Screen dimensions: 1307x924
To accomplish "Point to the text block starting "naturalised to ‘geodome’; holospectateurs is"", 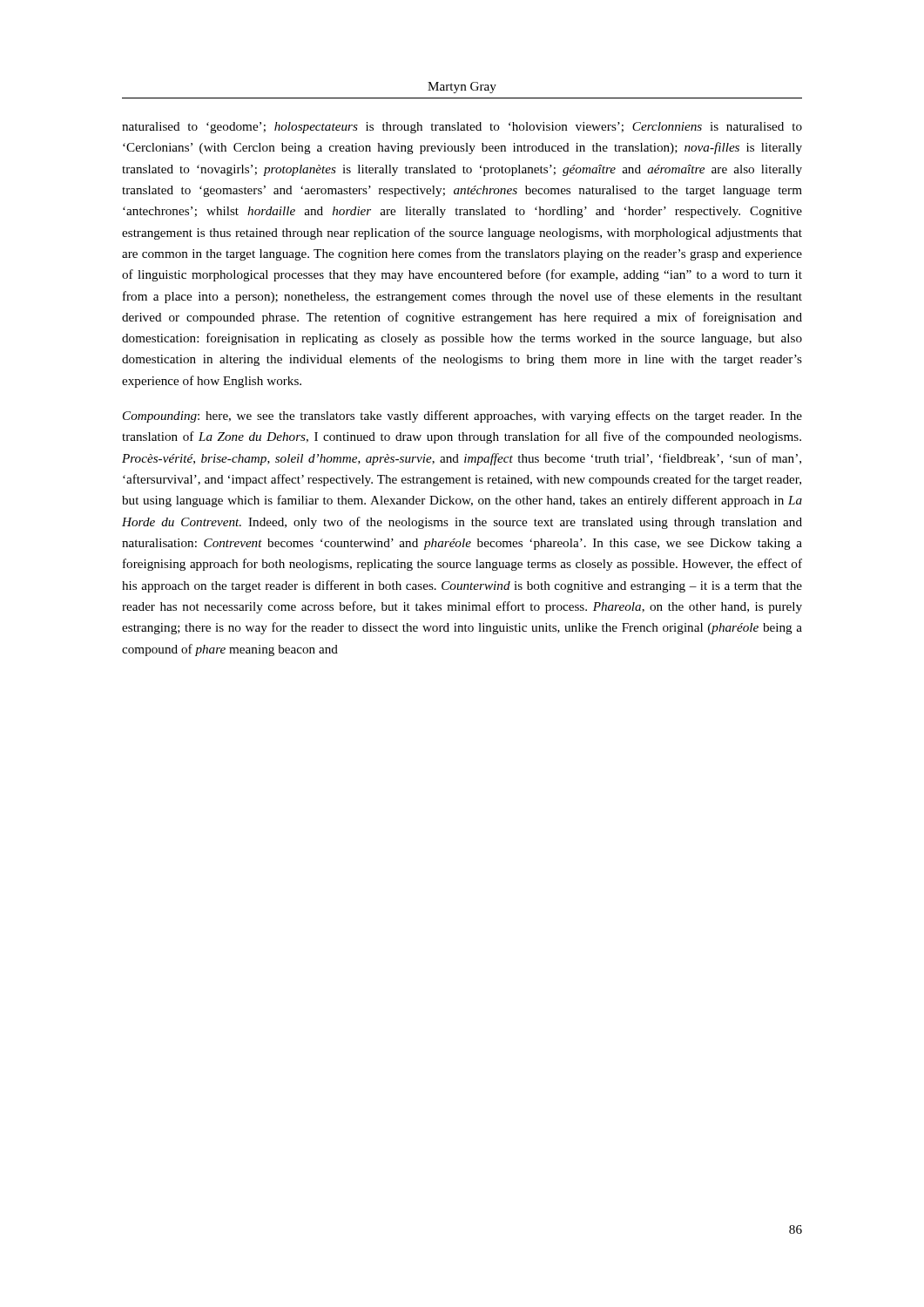I will (462, 254).
